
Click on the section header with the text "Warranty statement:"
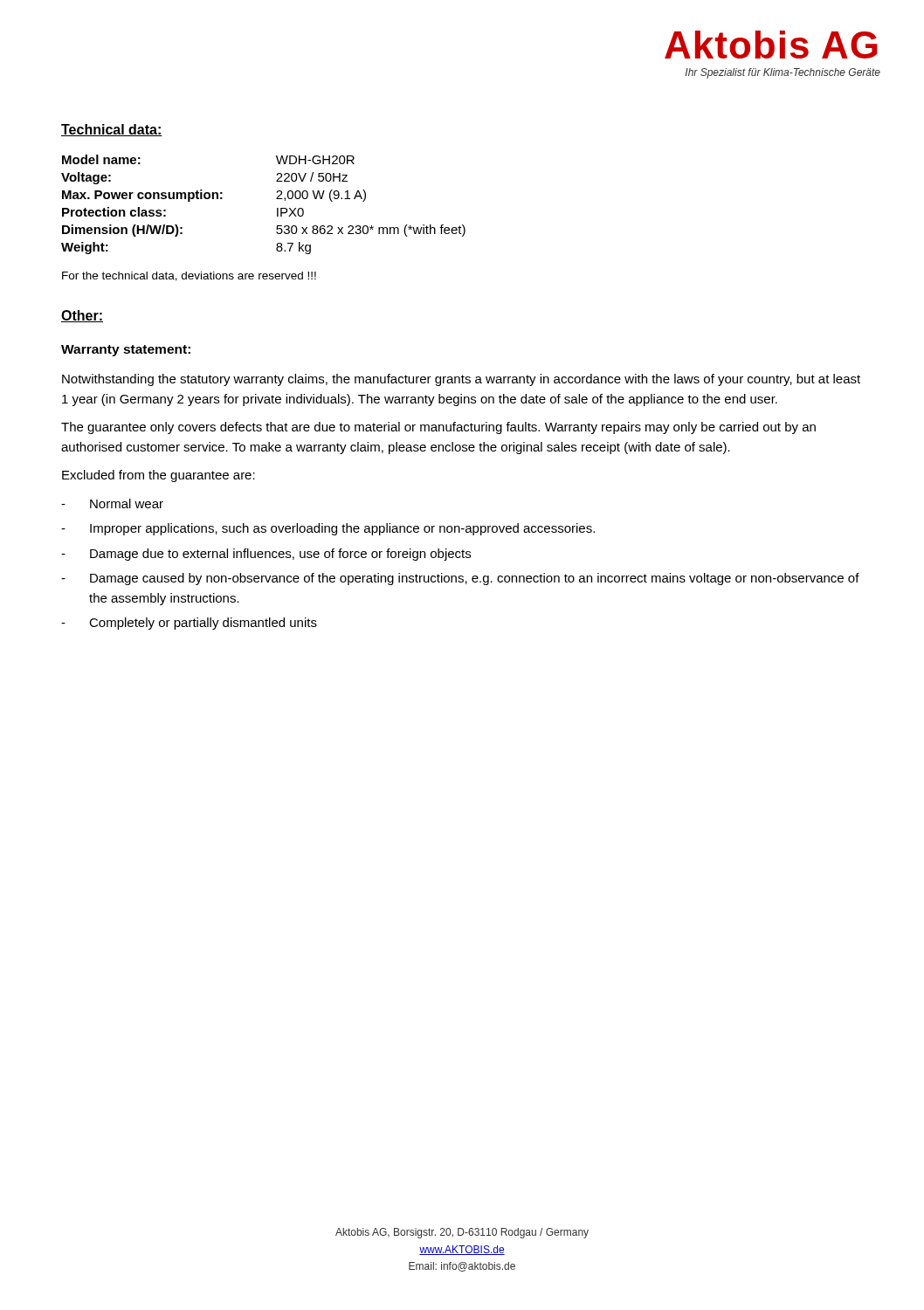(126, 349)
